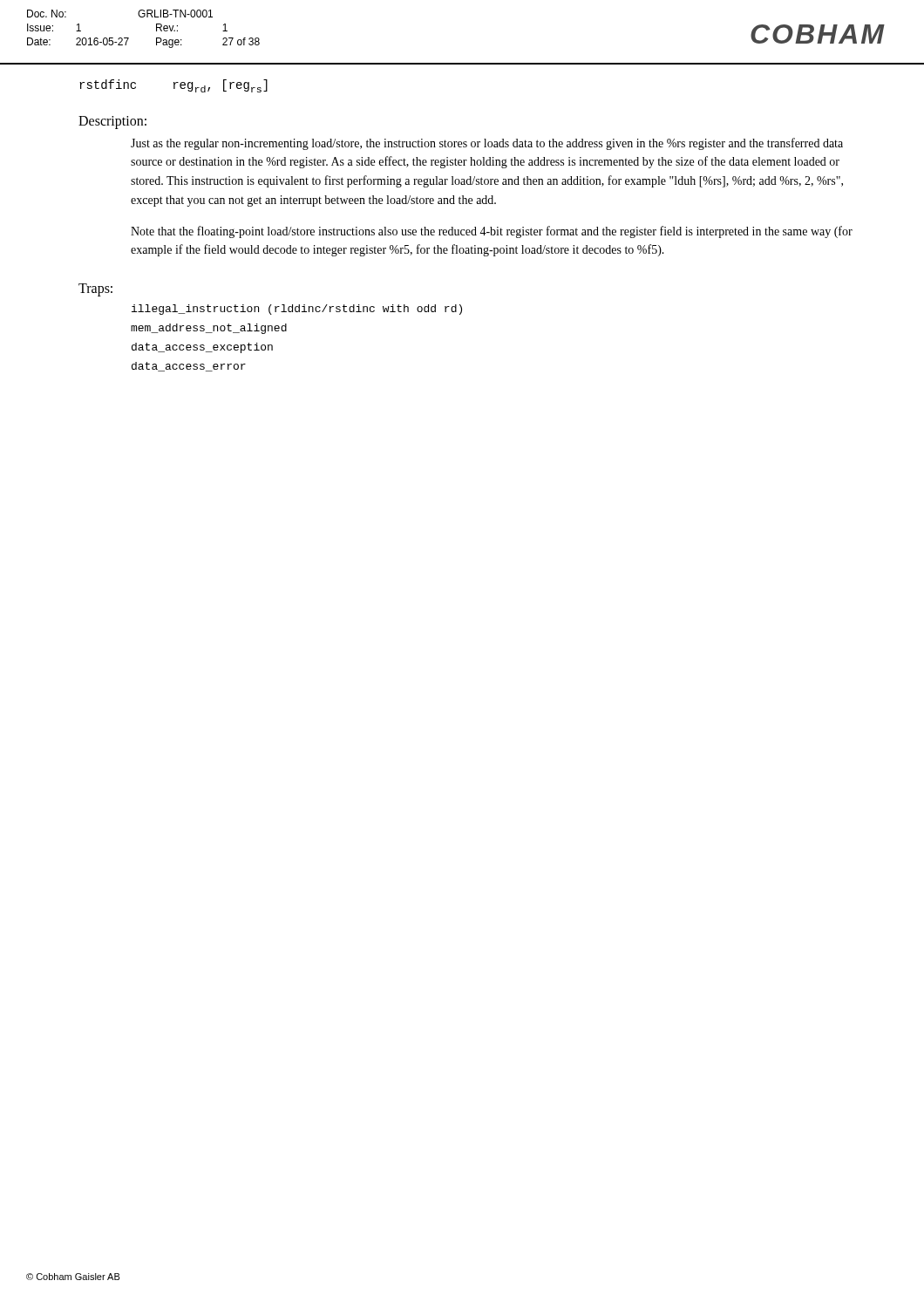Click on the text containing "rstdfinc regrd, [regrs]"
Image resolution: width=924 pixels, height=1308 pixels.
(x=174, y=87)
